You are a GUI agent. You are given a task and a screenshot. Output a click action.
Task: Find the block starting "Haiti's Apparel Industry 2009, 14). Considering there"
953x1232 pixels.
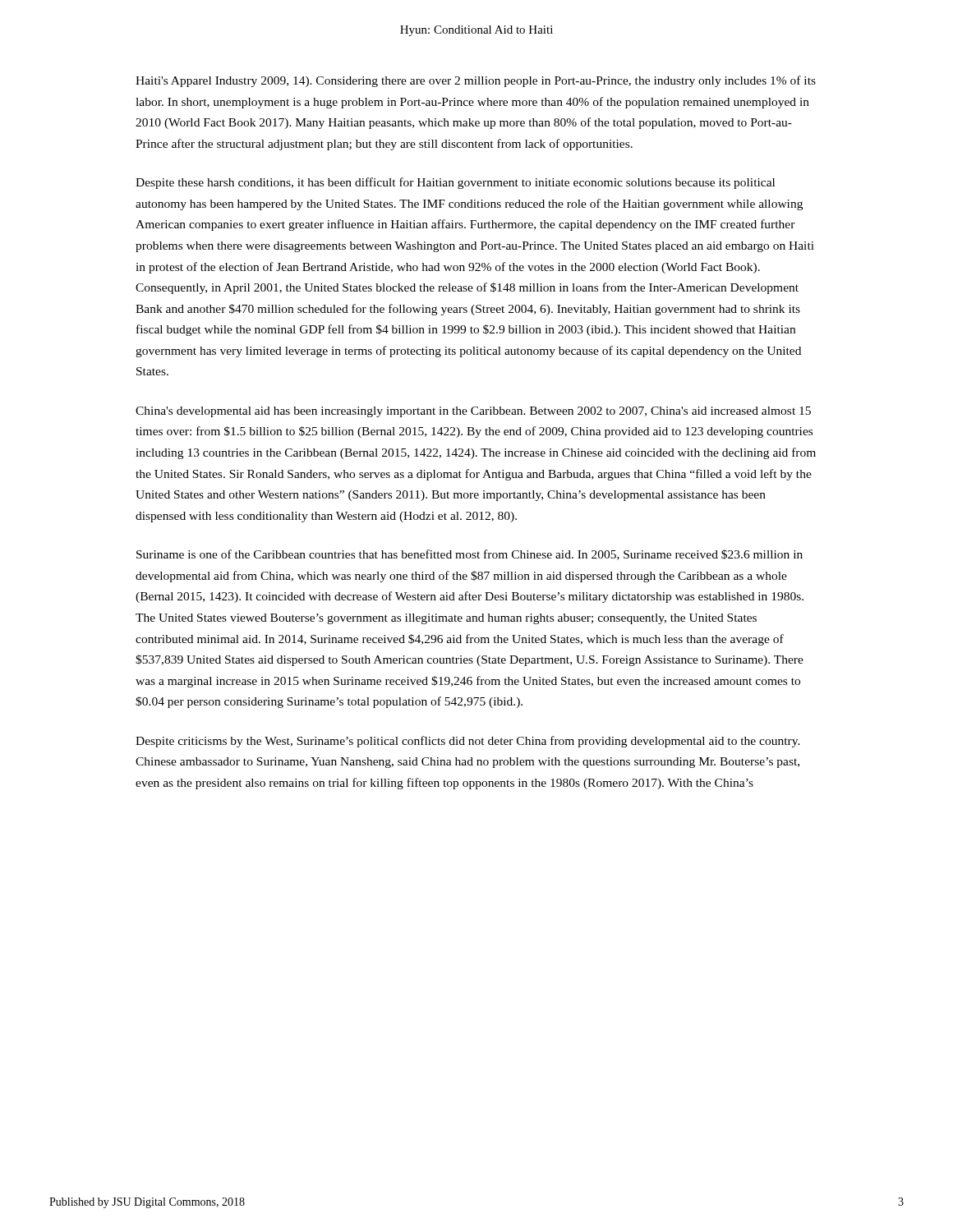476,112
